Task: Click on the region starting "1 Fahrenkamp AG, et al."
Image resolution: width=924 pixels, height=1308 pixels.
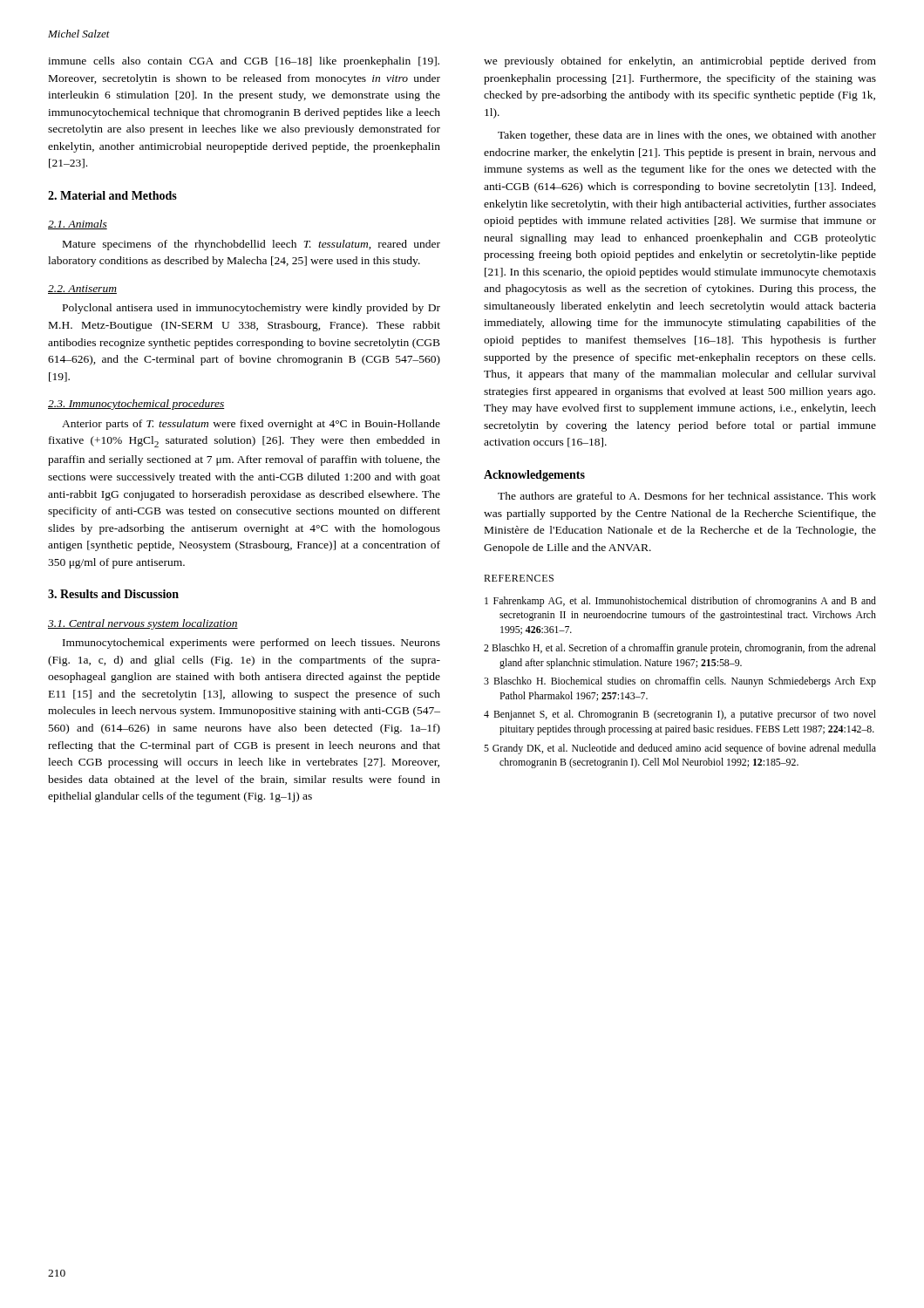Action: coord(680,615)
